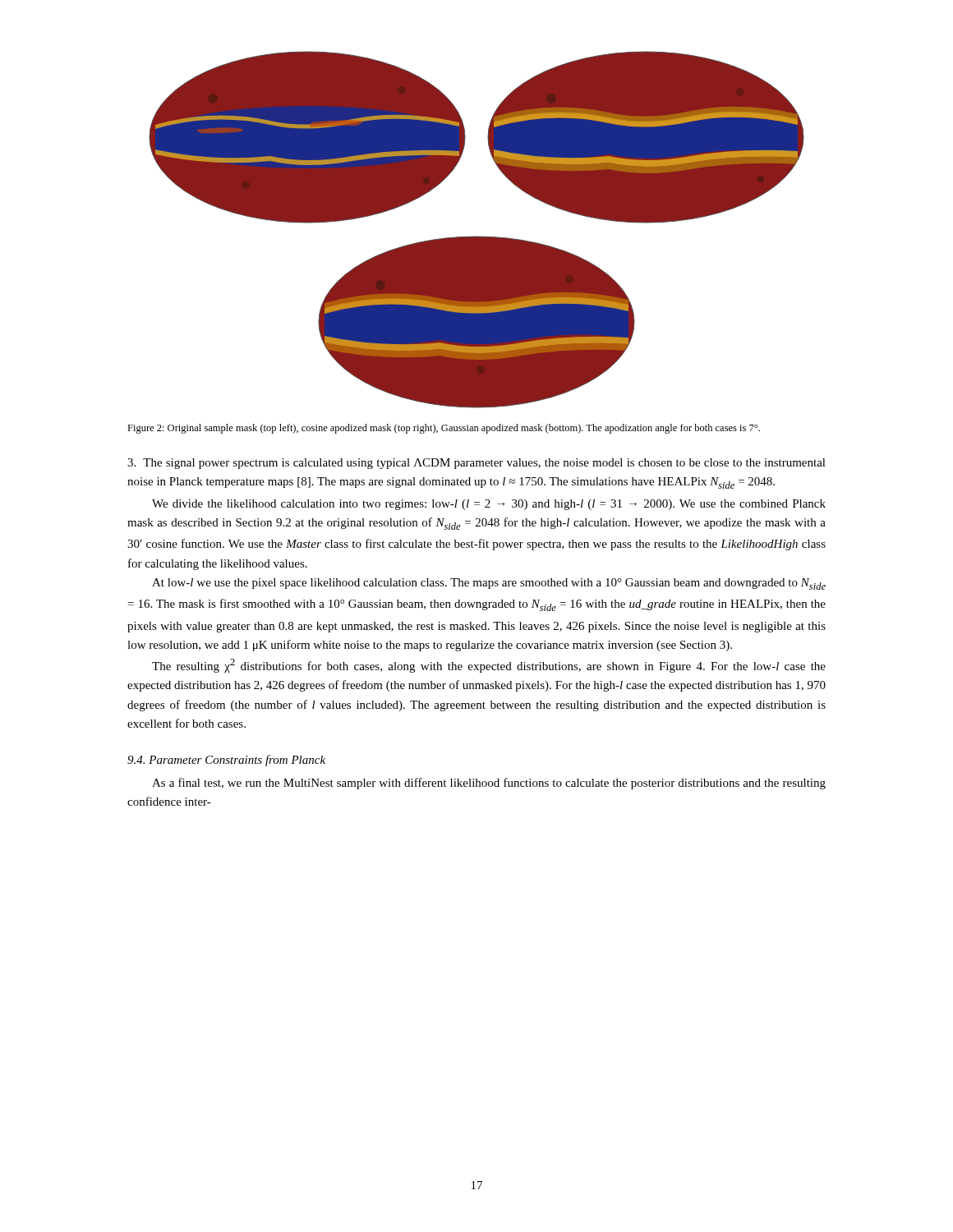
Task: Locate a illustration
Action: [476, 230]
